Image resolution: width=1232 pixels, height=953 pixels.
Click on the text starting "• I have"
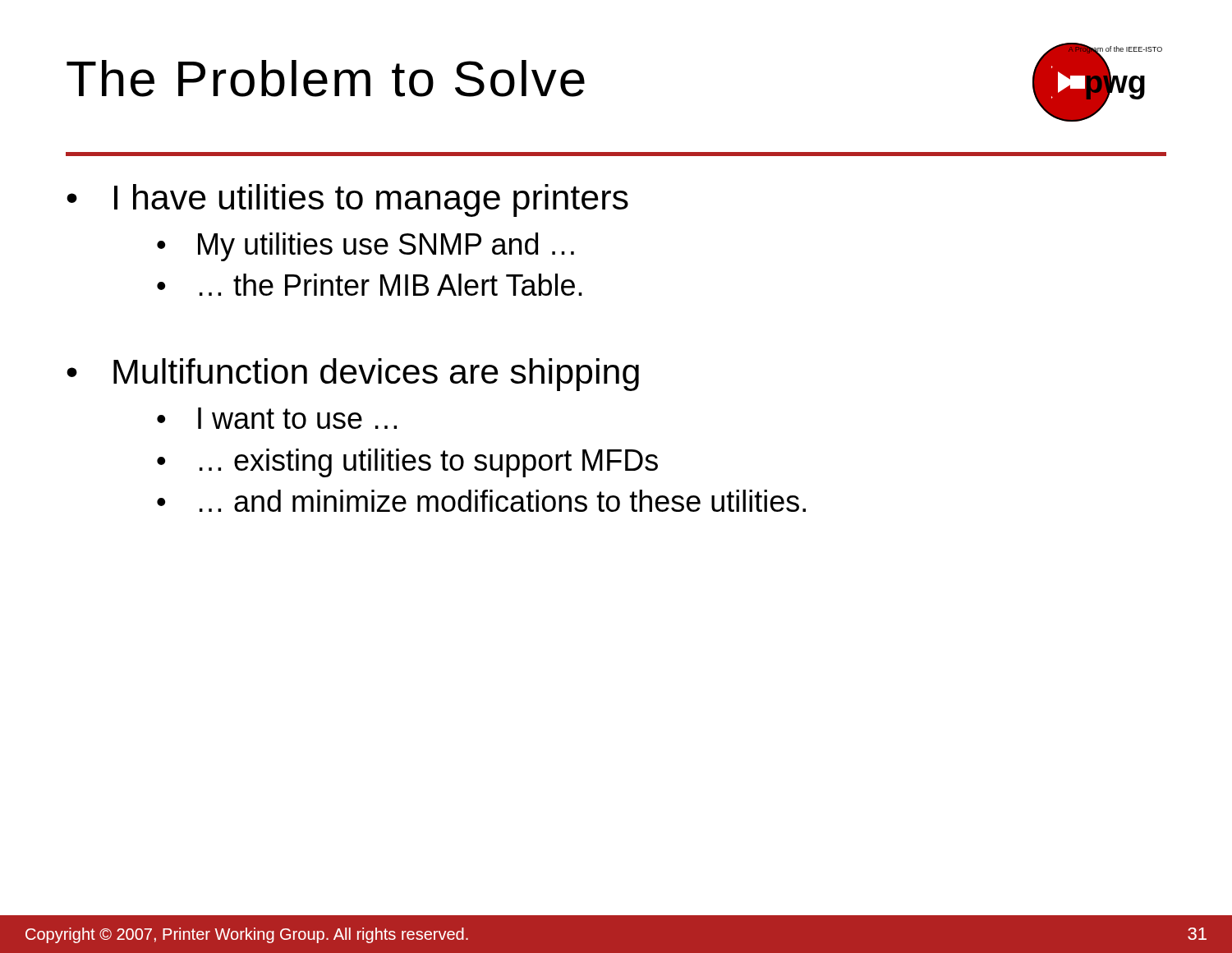click(347, 198)
